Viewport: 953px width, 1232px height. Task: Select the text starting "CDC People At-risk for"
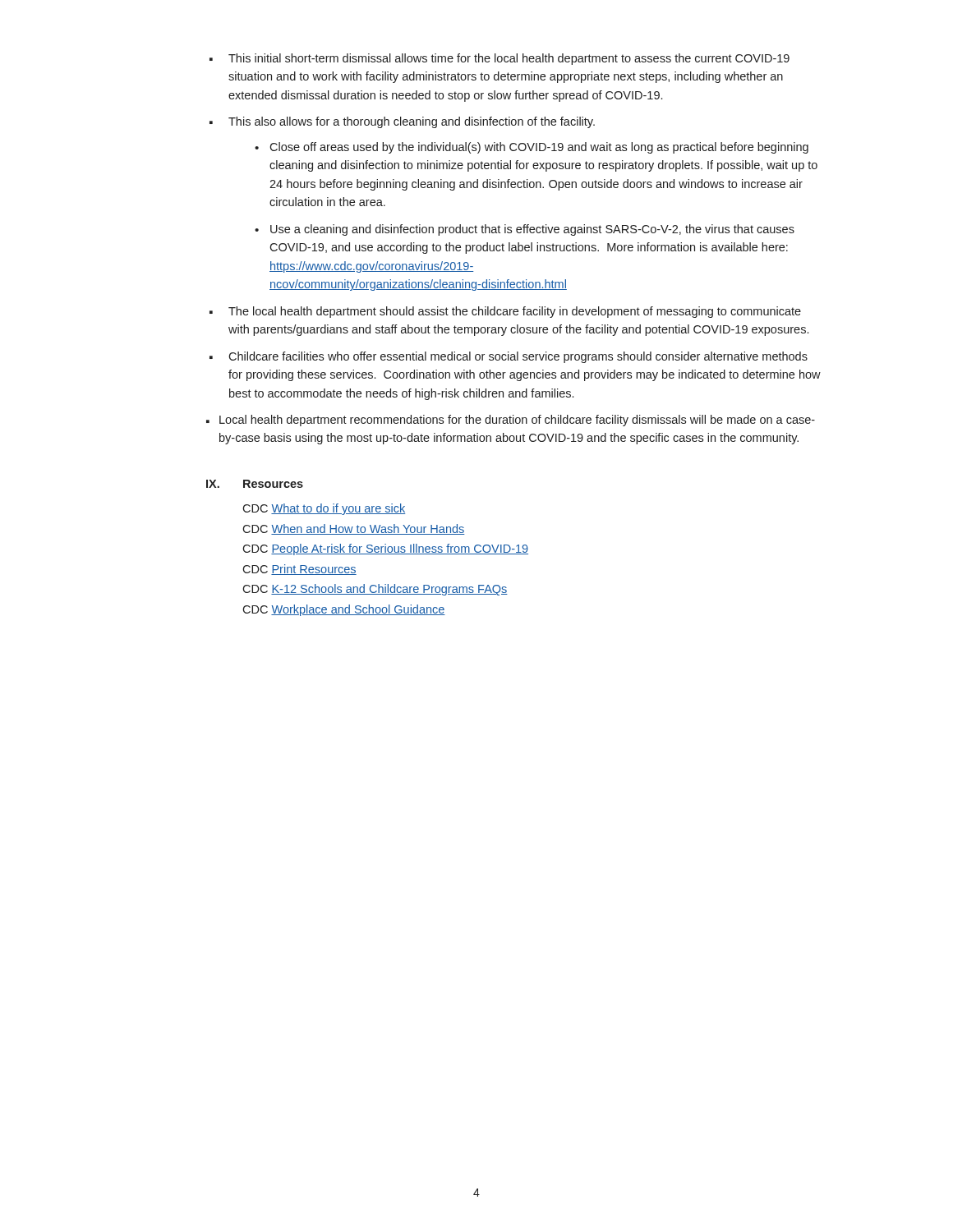click(x=385, y=549)
